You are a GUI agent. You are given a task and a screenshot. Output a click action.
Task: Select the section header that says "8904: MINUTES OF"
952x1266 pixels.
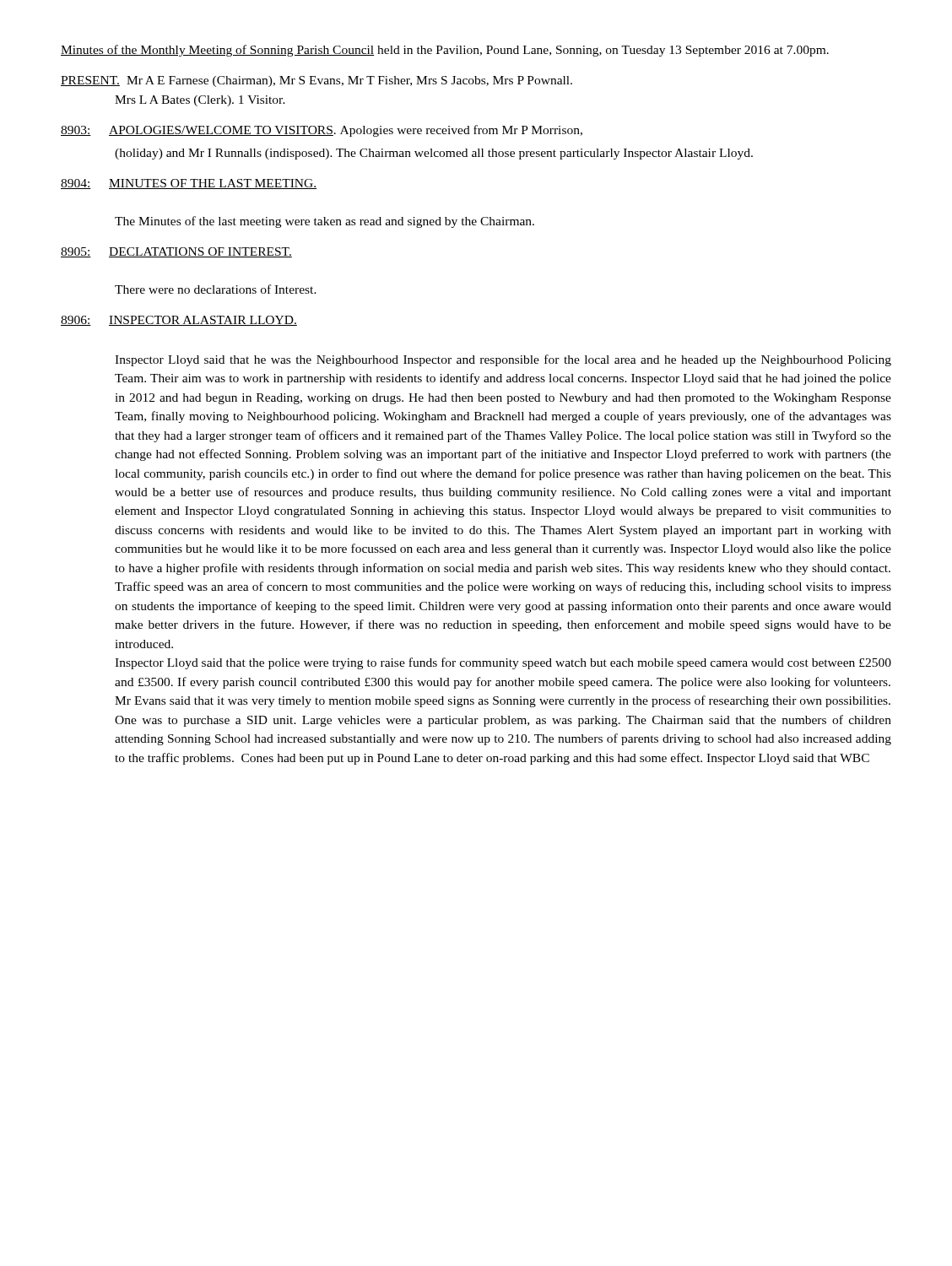(189, 184)
